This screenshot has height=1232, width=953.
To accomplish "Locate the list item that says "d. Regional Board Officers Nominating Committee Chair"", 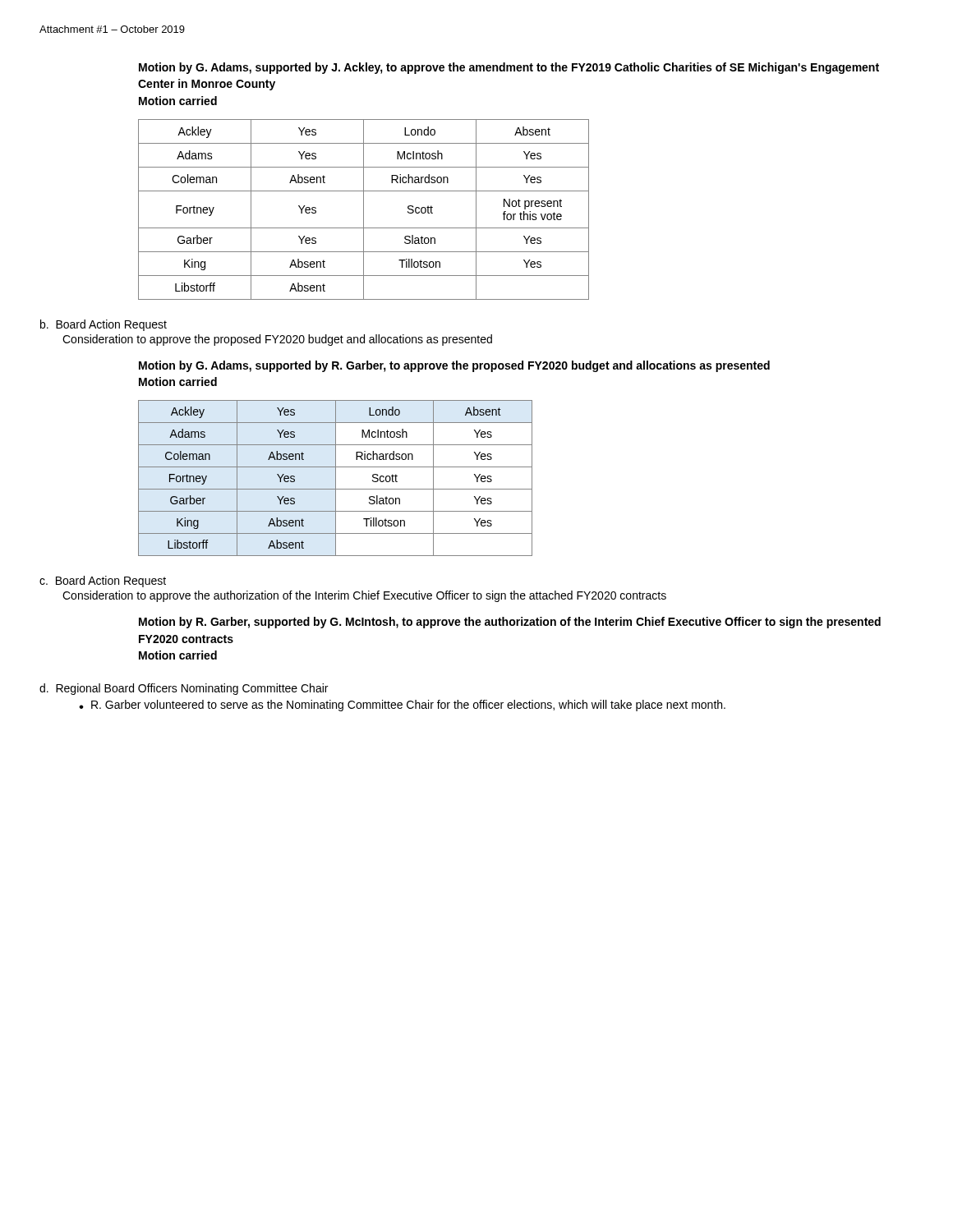I will click(x=184, y=689).
